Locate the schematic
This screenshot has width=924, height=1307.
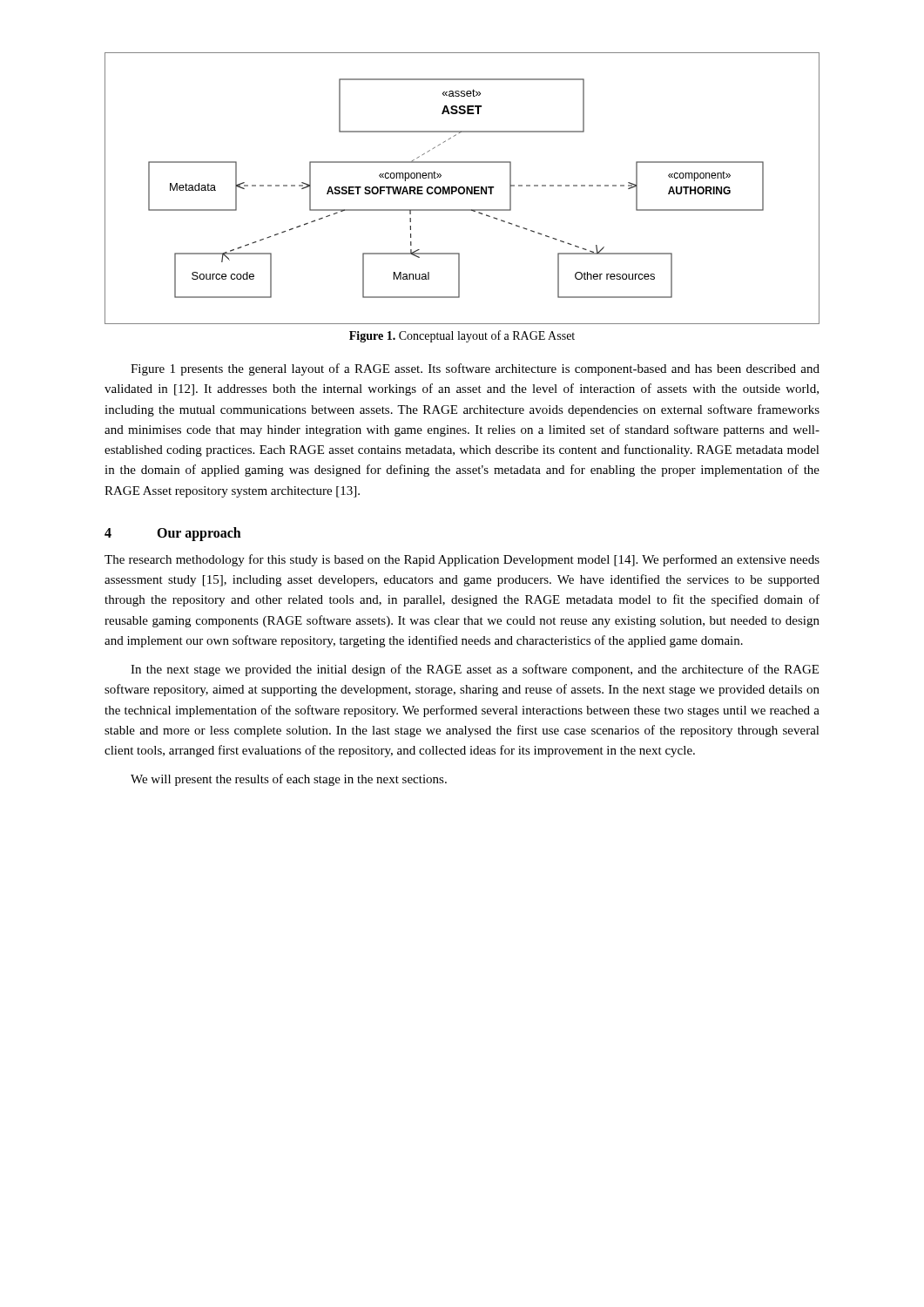point(462,188)
